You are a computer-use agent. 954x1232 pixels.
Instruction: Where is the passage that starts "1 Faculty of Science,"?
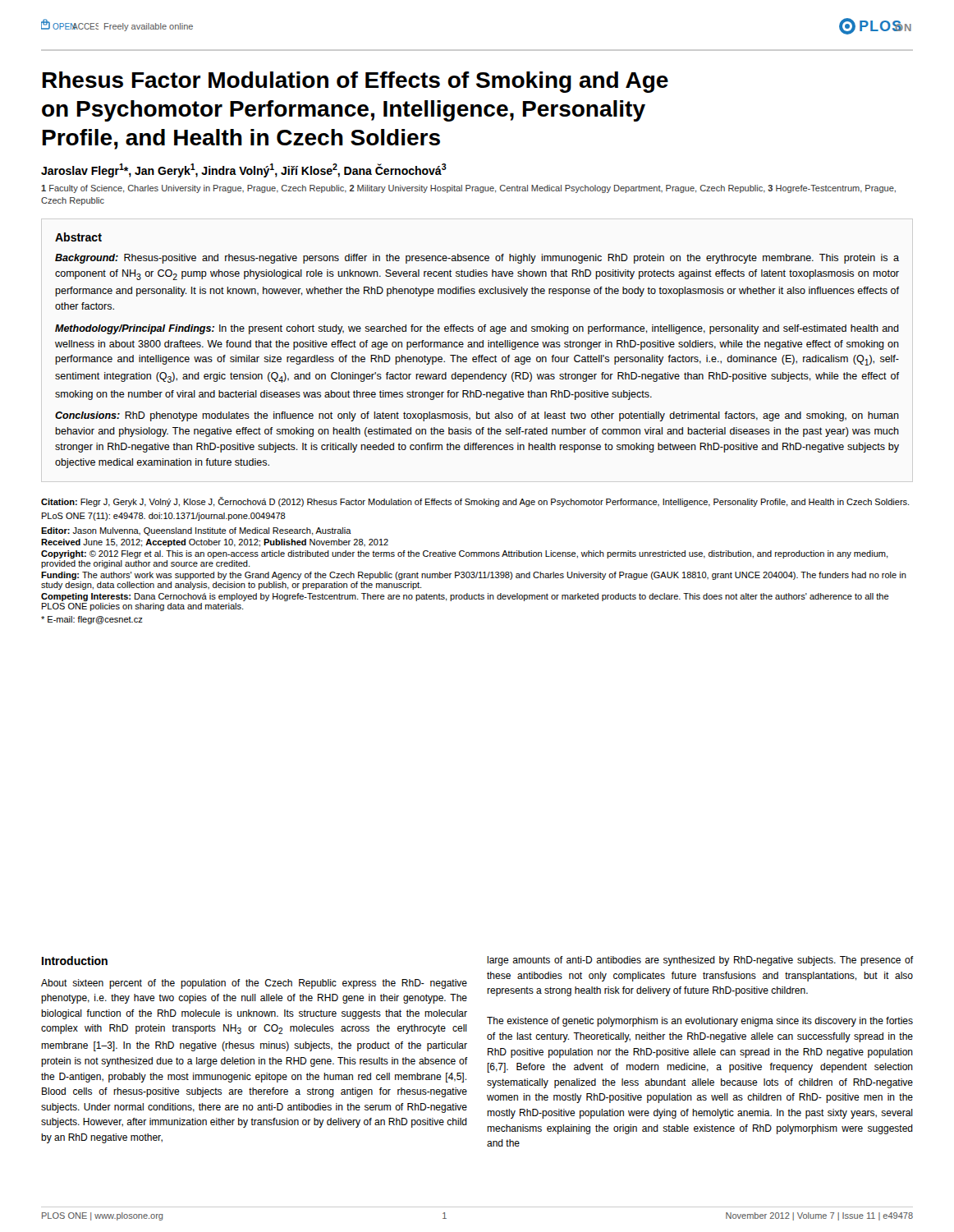click(x=469, y=194)
